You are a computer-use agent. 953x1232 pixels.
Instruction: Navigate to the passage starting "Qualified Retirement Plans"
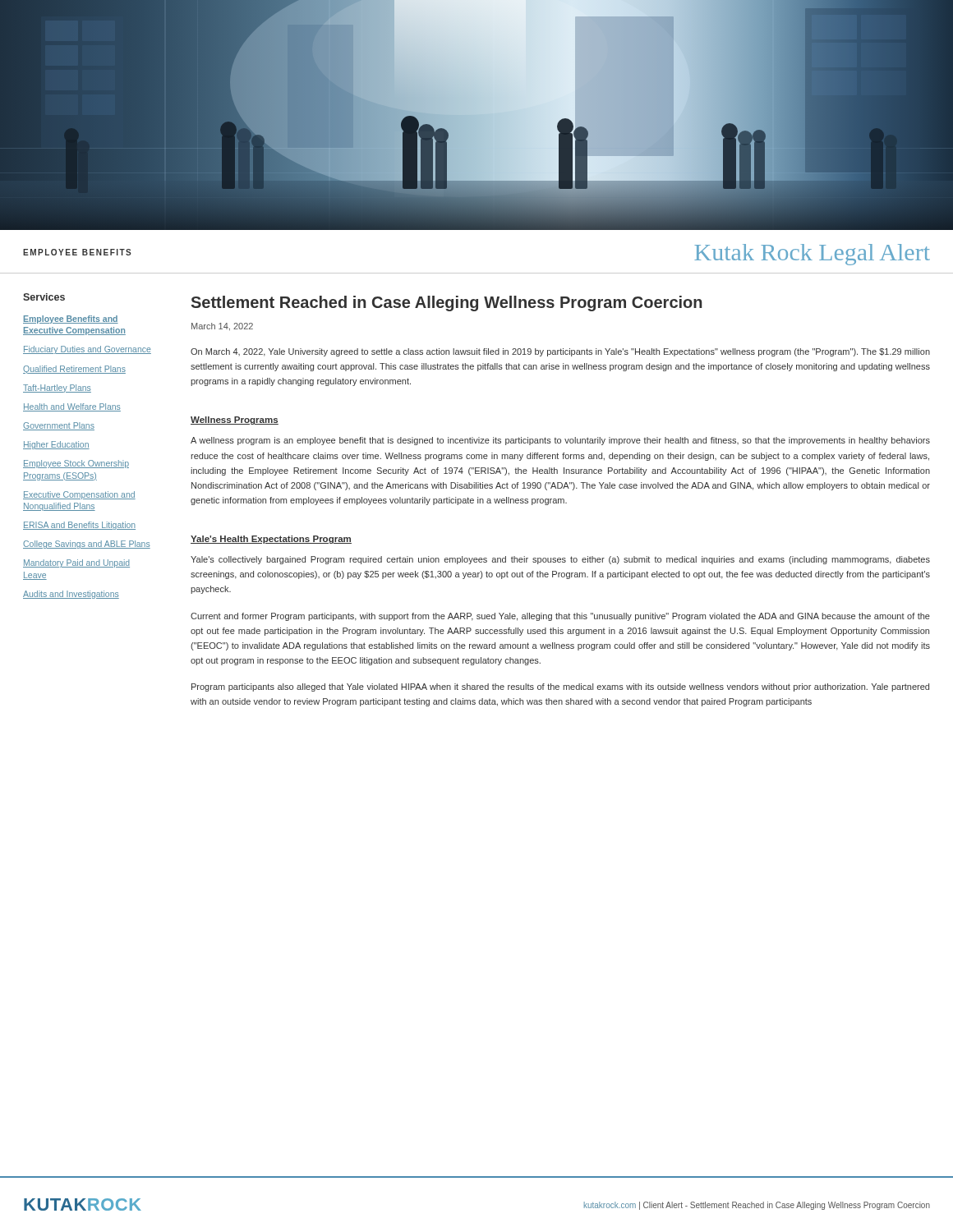(x=88, y=368)
